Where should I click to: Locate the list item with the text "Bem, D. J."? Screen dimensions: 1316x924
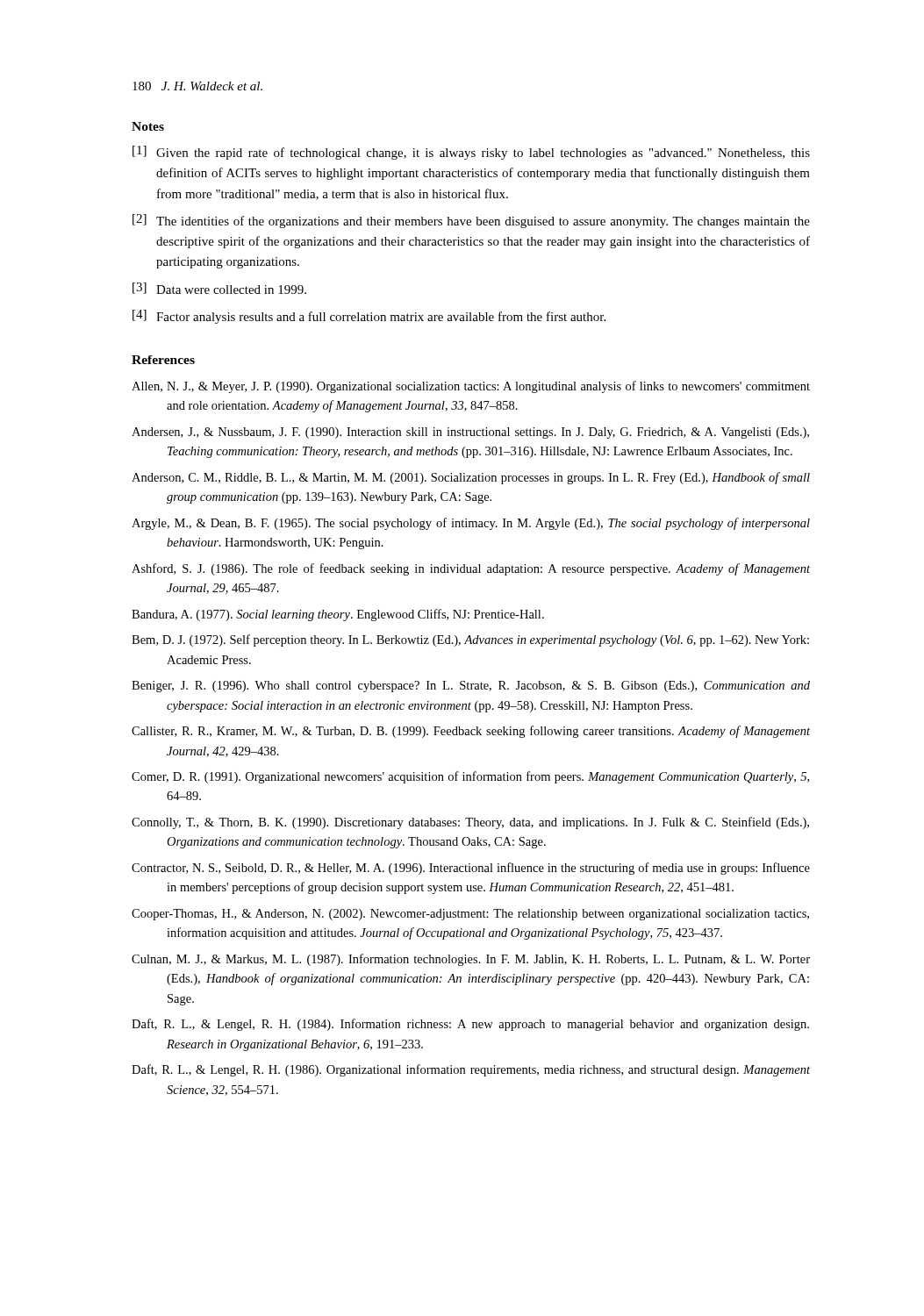pyautogui.click(x=471, y=650)
